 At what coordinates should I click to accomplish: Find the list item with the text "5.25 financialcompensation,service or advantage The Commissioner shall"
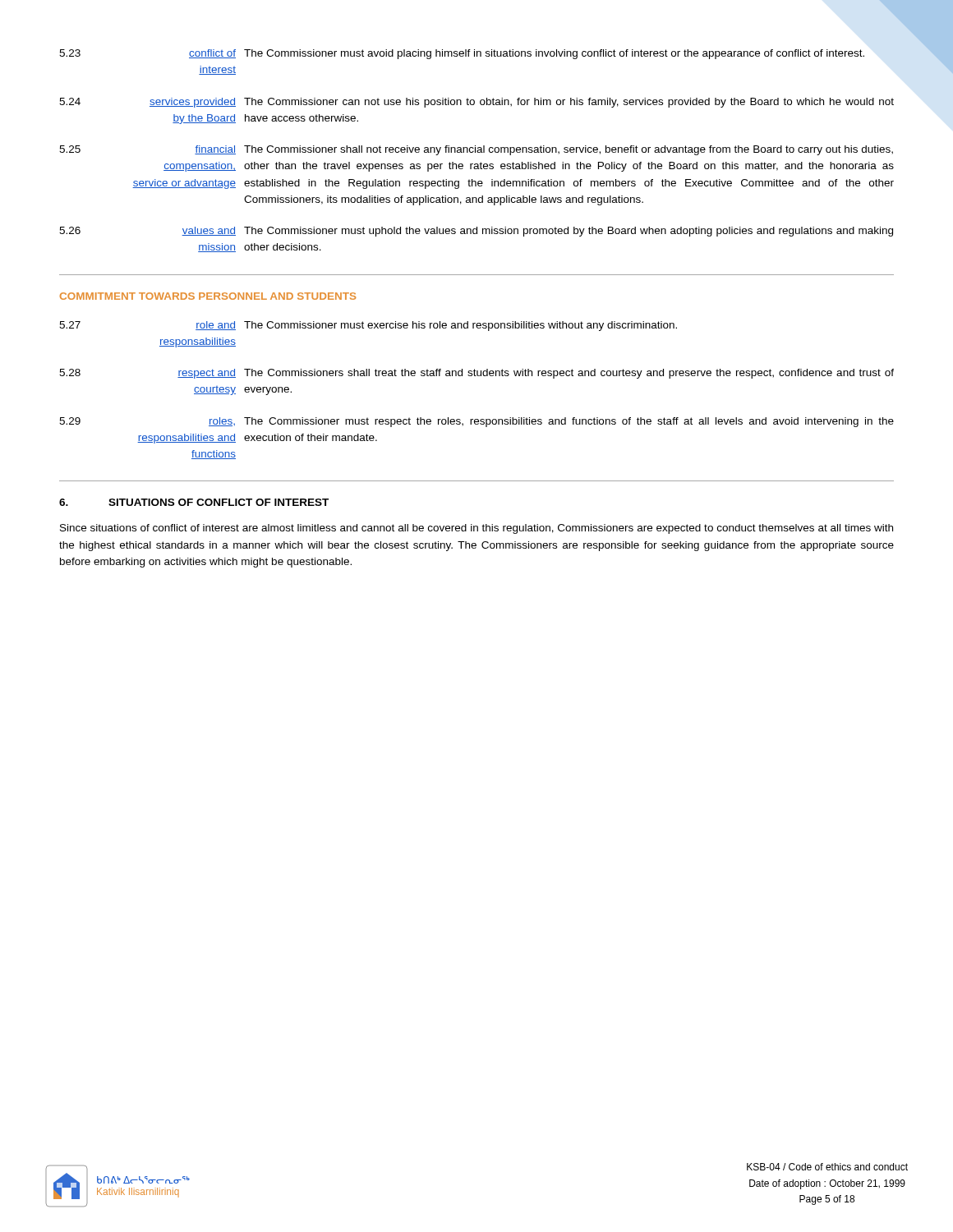click(x=476, y=175)
